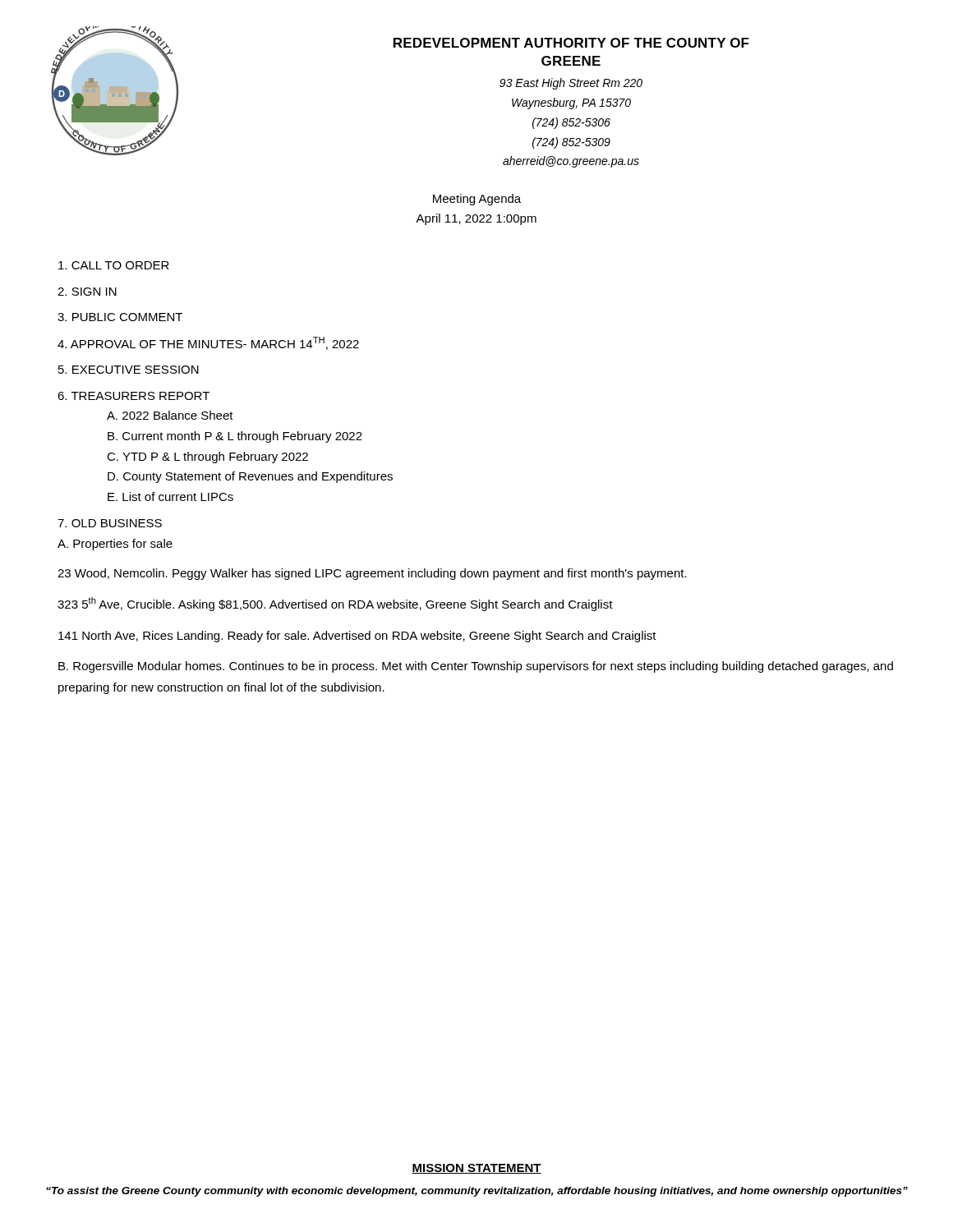Select the text block that says "141 North Ave,"
Screen dimensions: 1232x953
(357, 635)
